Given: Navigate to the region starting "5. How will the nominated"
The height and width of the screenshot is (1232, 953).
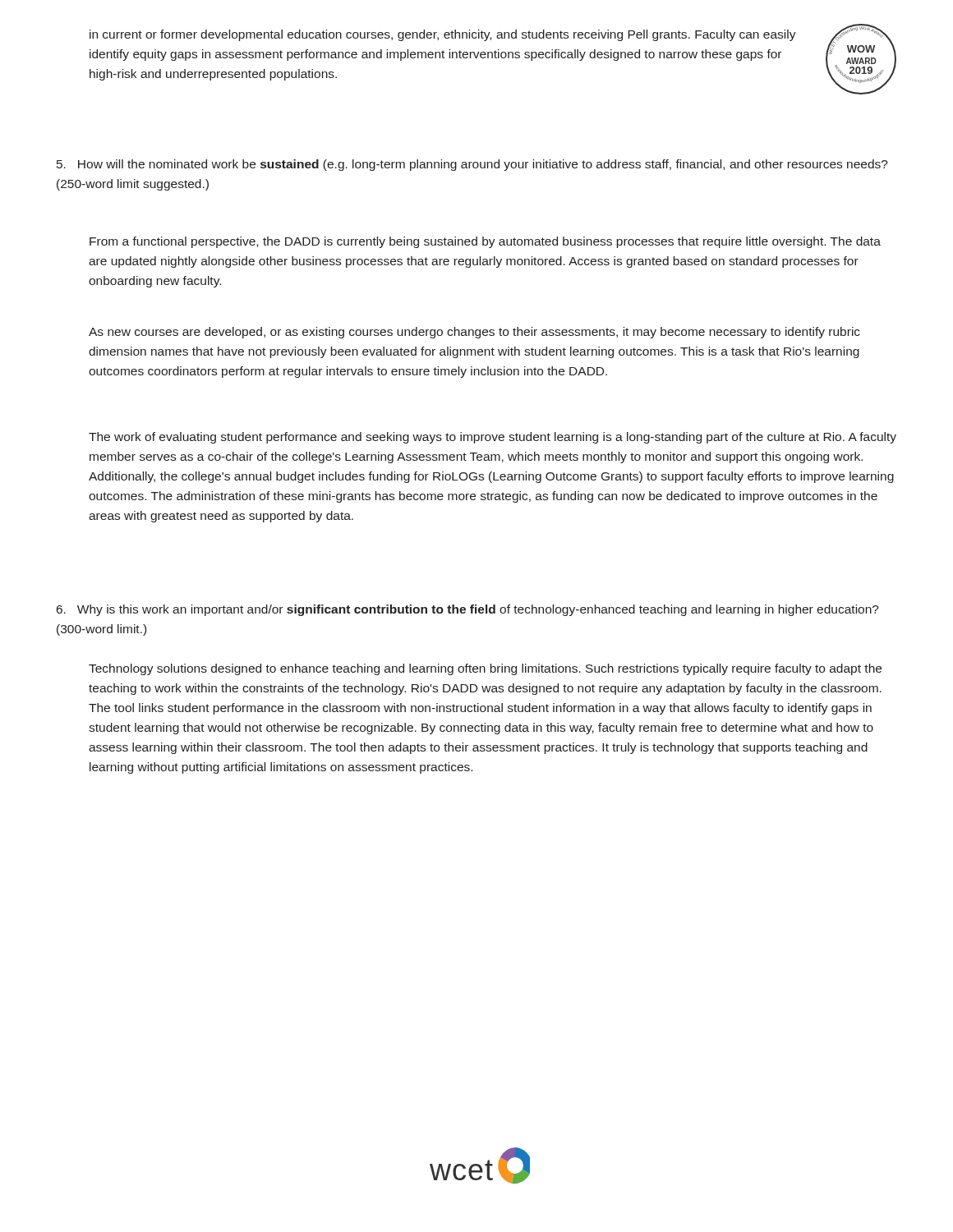Looking at the screenshot, I should pyautogui.click(x=472, y=174).
